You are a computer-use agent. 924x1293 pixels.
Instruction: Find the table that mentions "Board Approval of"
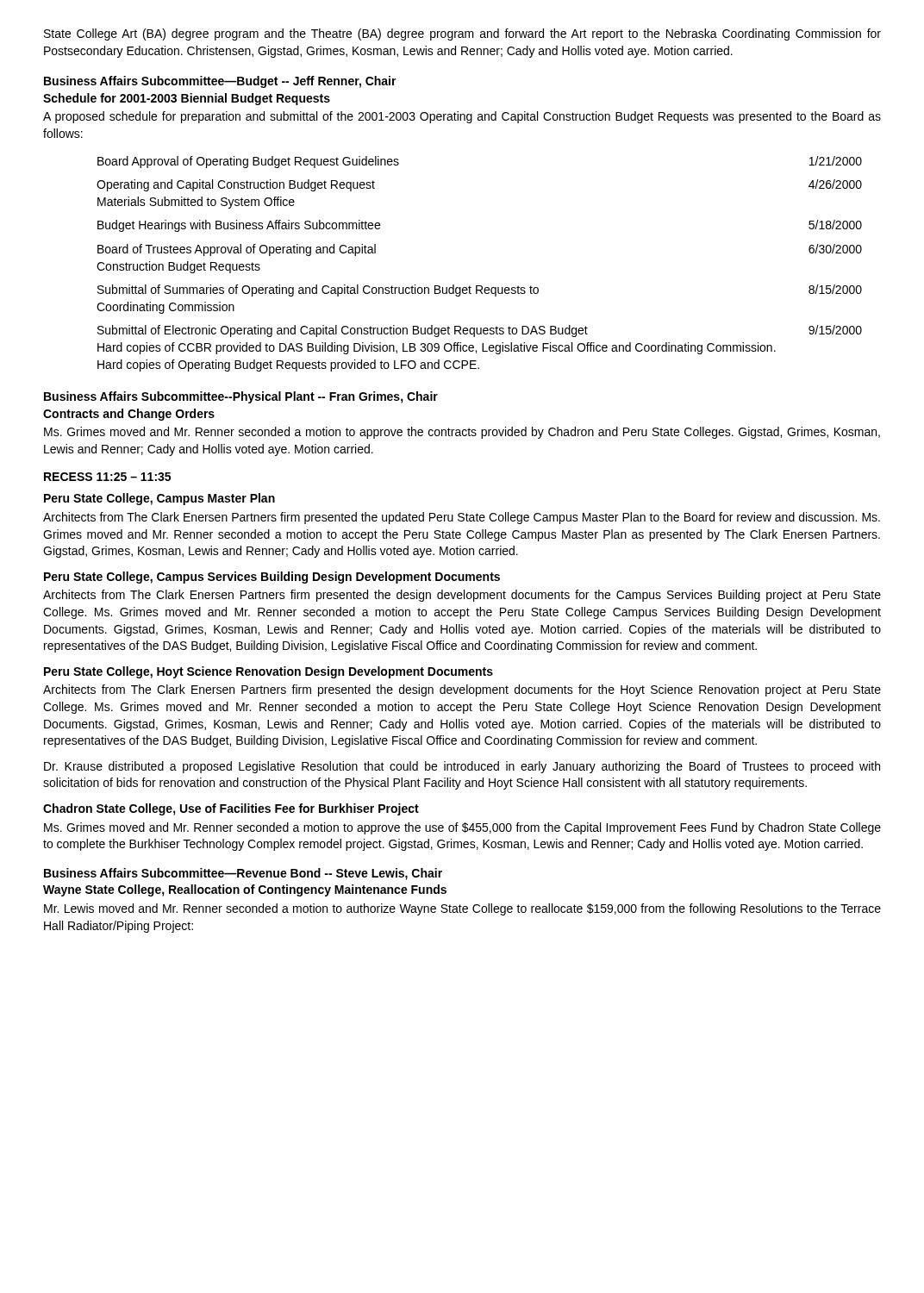click(462, 263)
